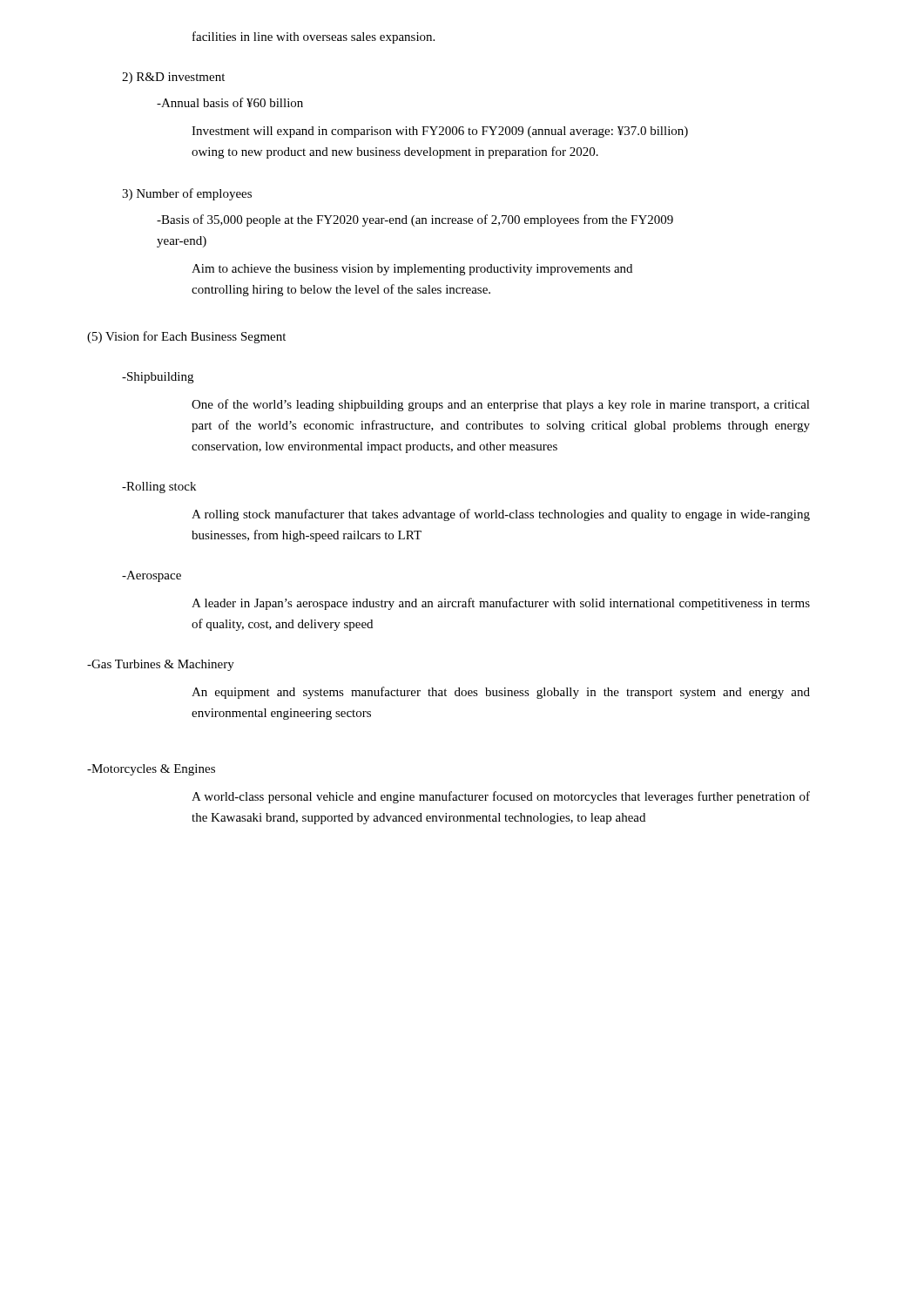Screen dimensions: 1307x924
Task: Where does it say "2) R&D investment"?
Action: click(173, 77)
